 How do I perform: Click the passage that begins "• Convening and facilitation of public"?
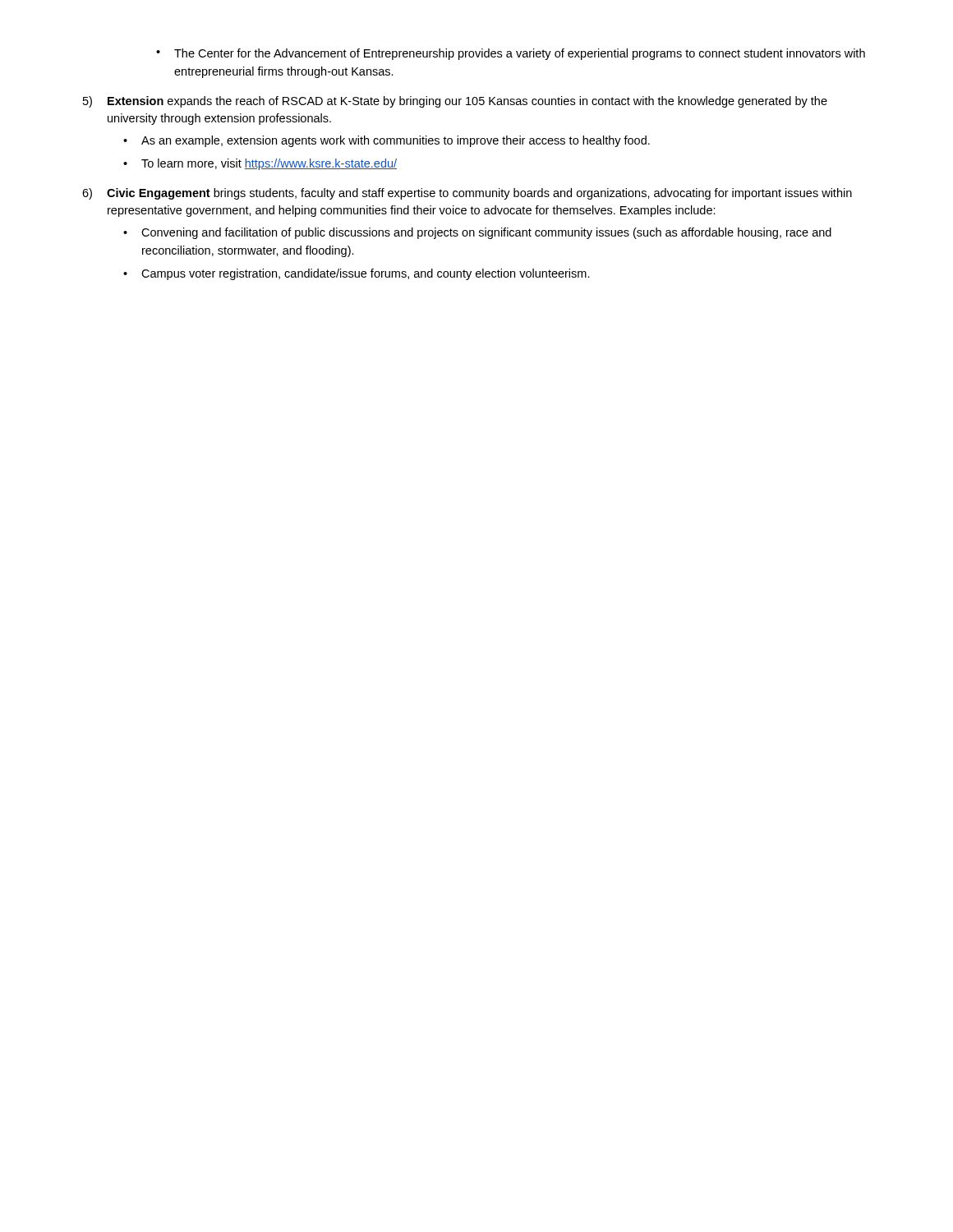497,242
